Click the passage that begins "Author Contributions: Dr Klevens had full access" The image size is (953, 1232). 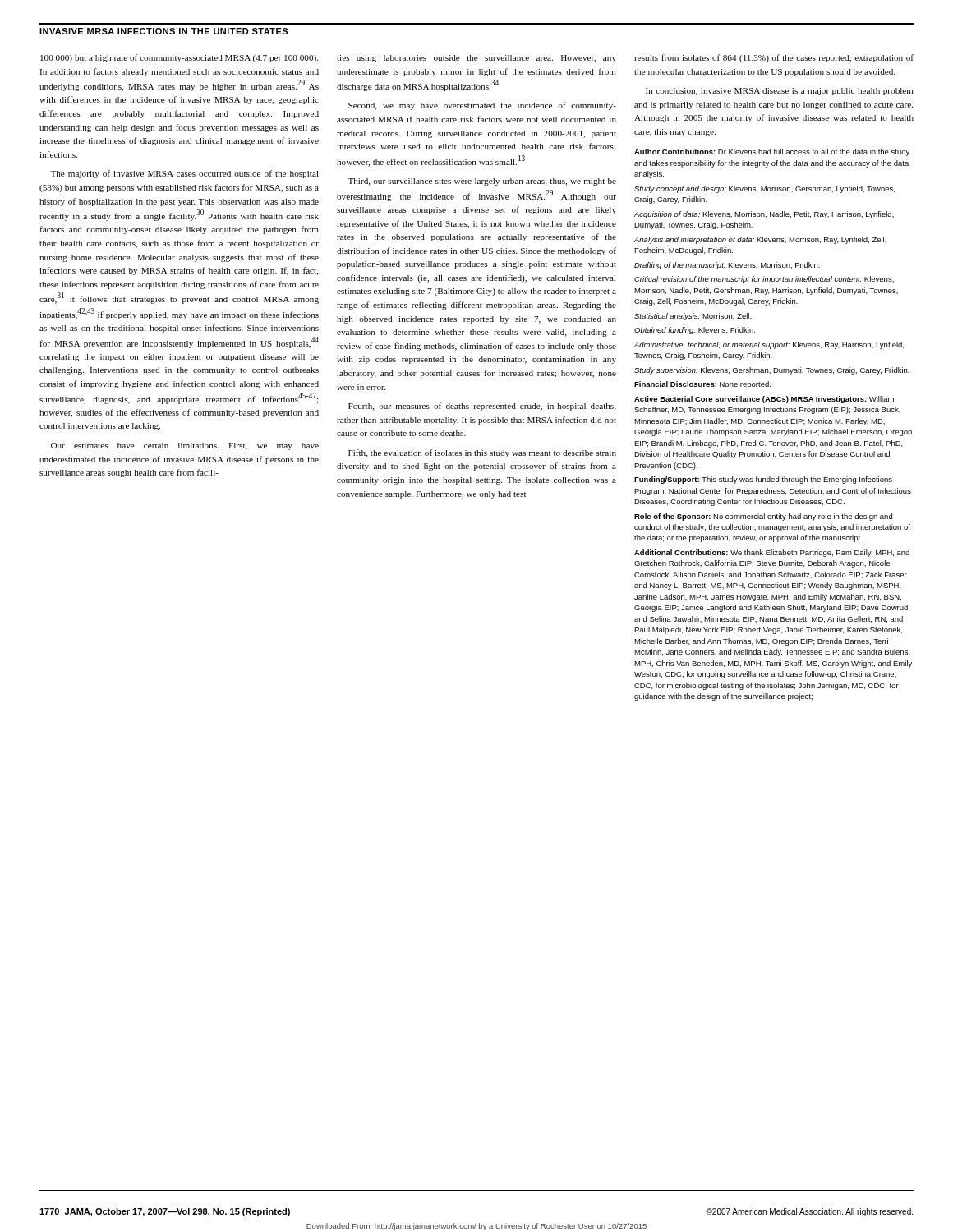point(774,424)
